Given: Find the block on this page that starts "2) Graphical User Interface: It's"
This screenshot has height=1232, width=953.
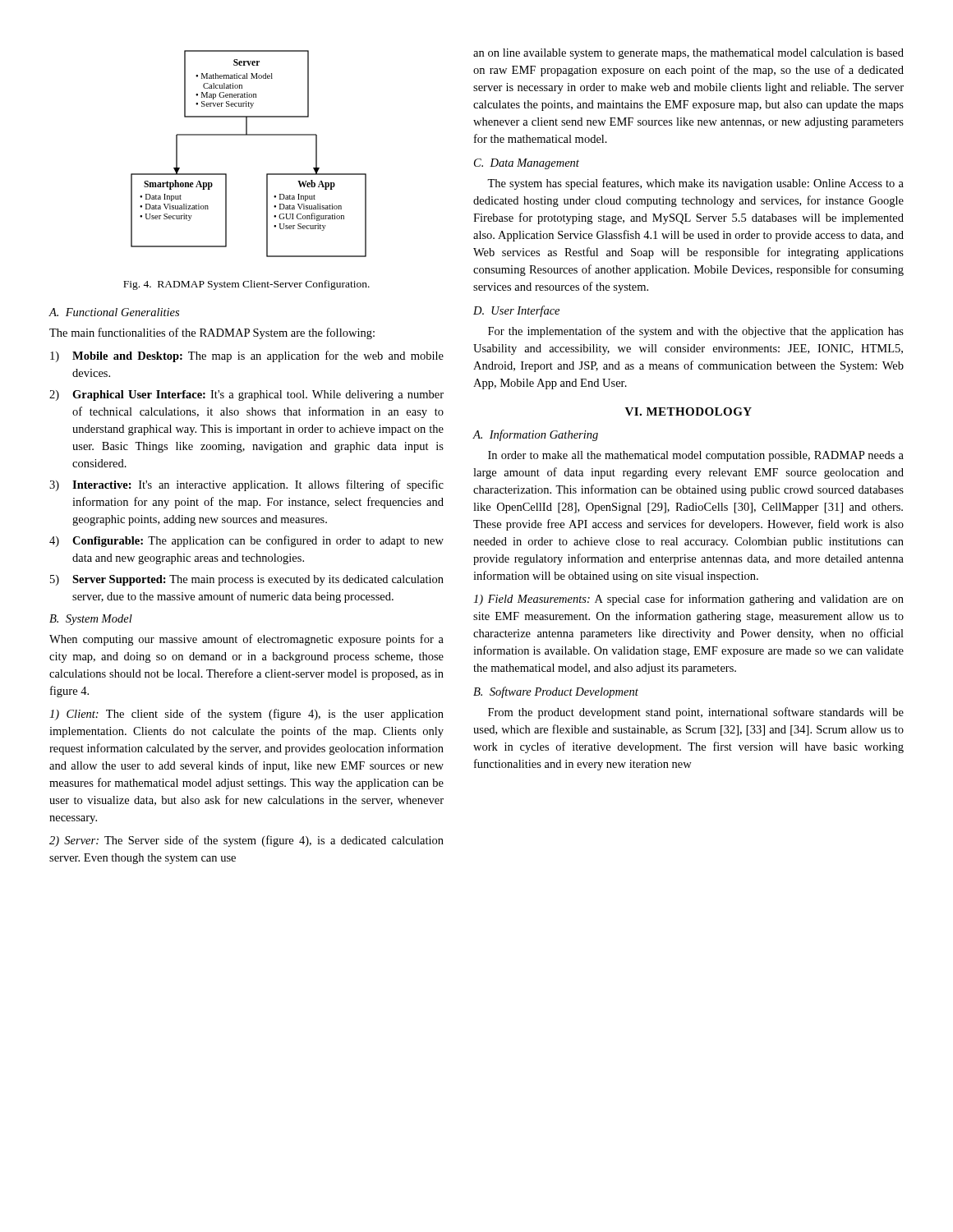Looking at the screenshot, I should point(246,429).
